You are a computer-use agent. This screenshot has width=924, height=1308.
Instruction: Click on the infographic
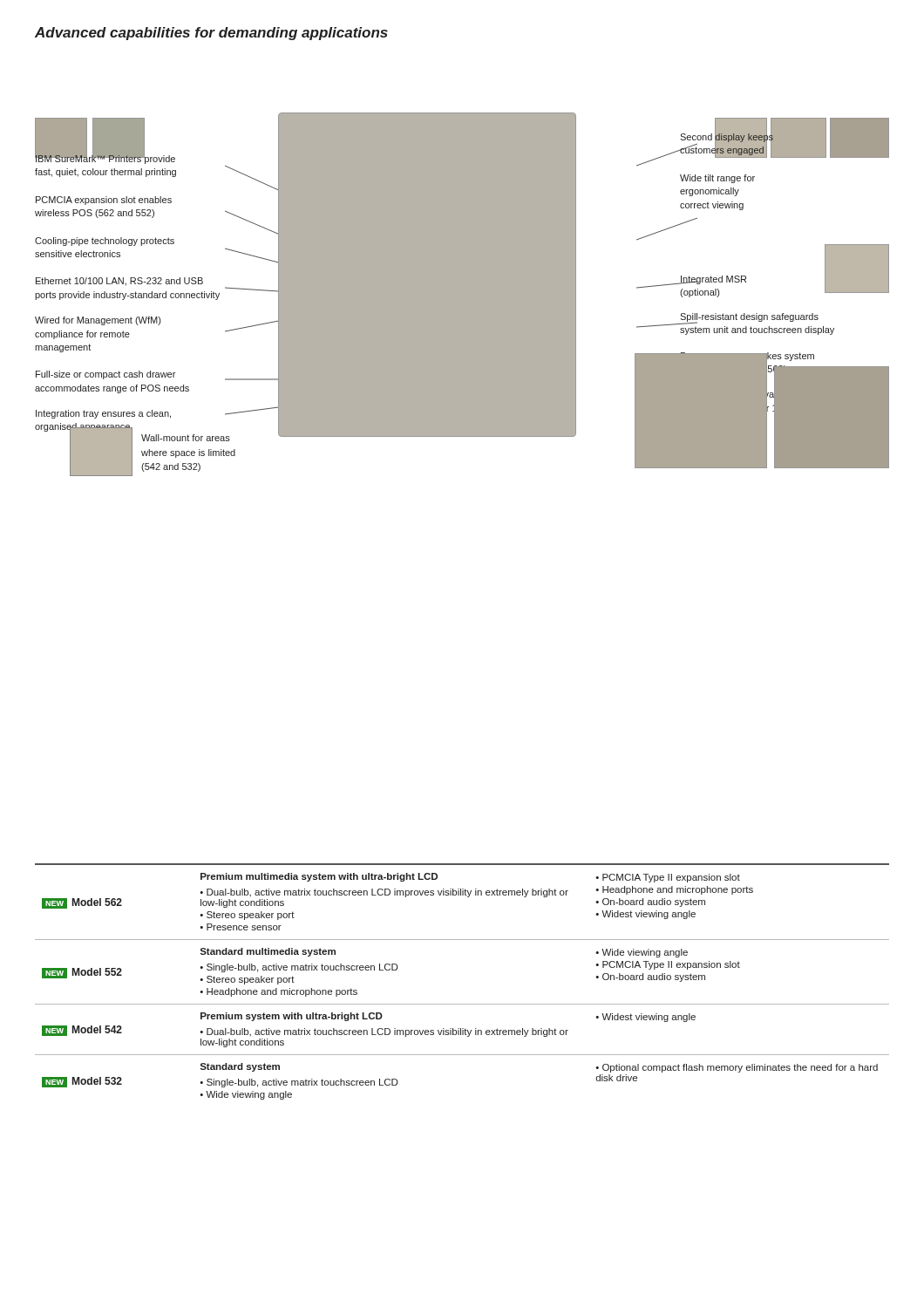pos(462,283)
